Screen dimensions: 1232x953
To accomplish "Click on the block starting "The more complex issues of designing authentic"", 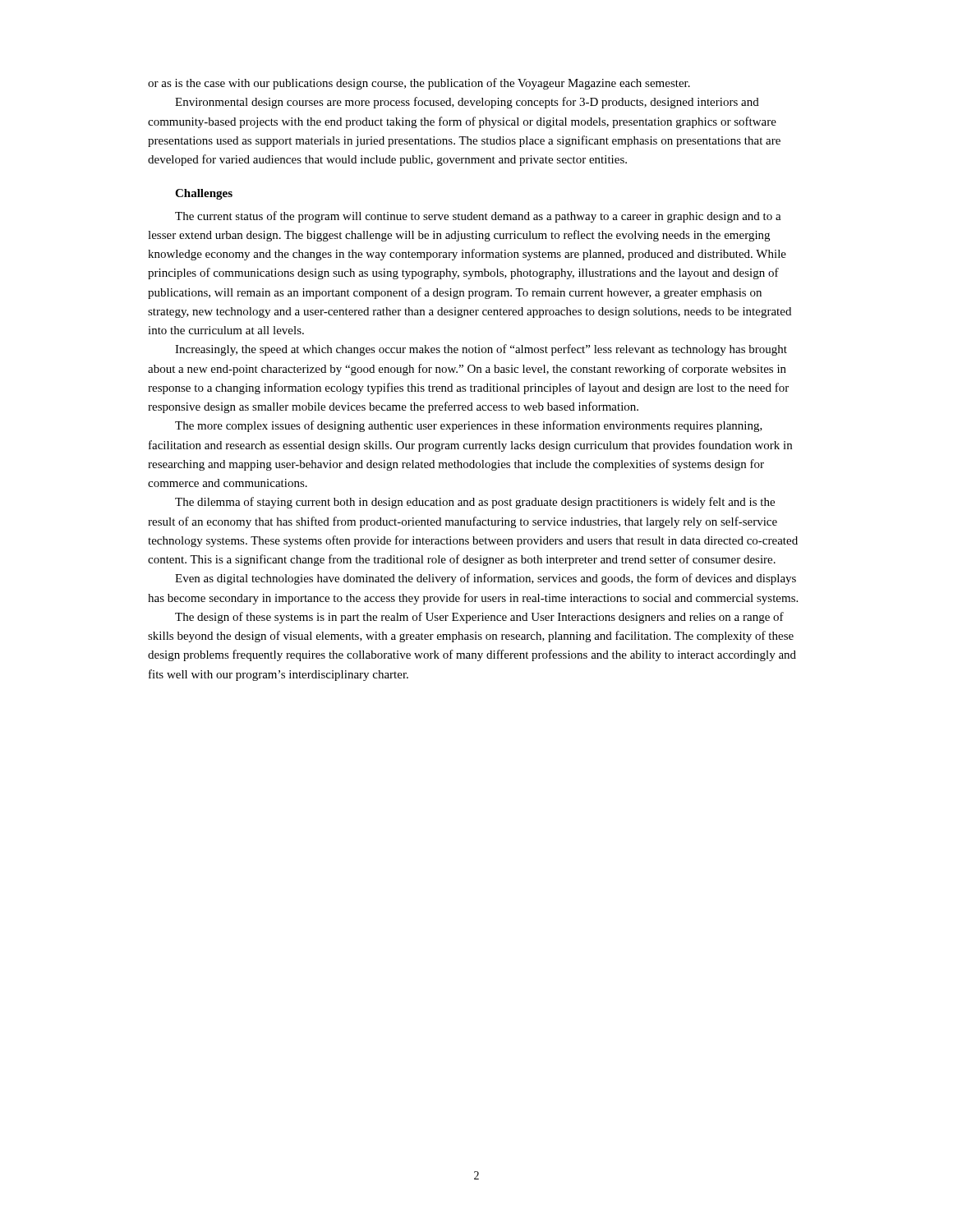I will [x=476, y=455].
